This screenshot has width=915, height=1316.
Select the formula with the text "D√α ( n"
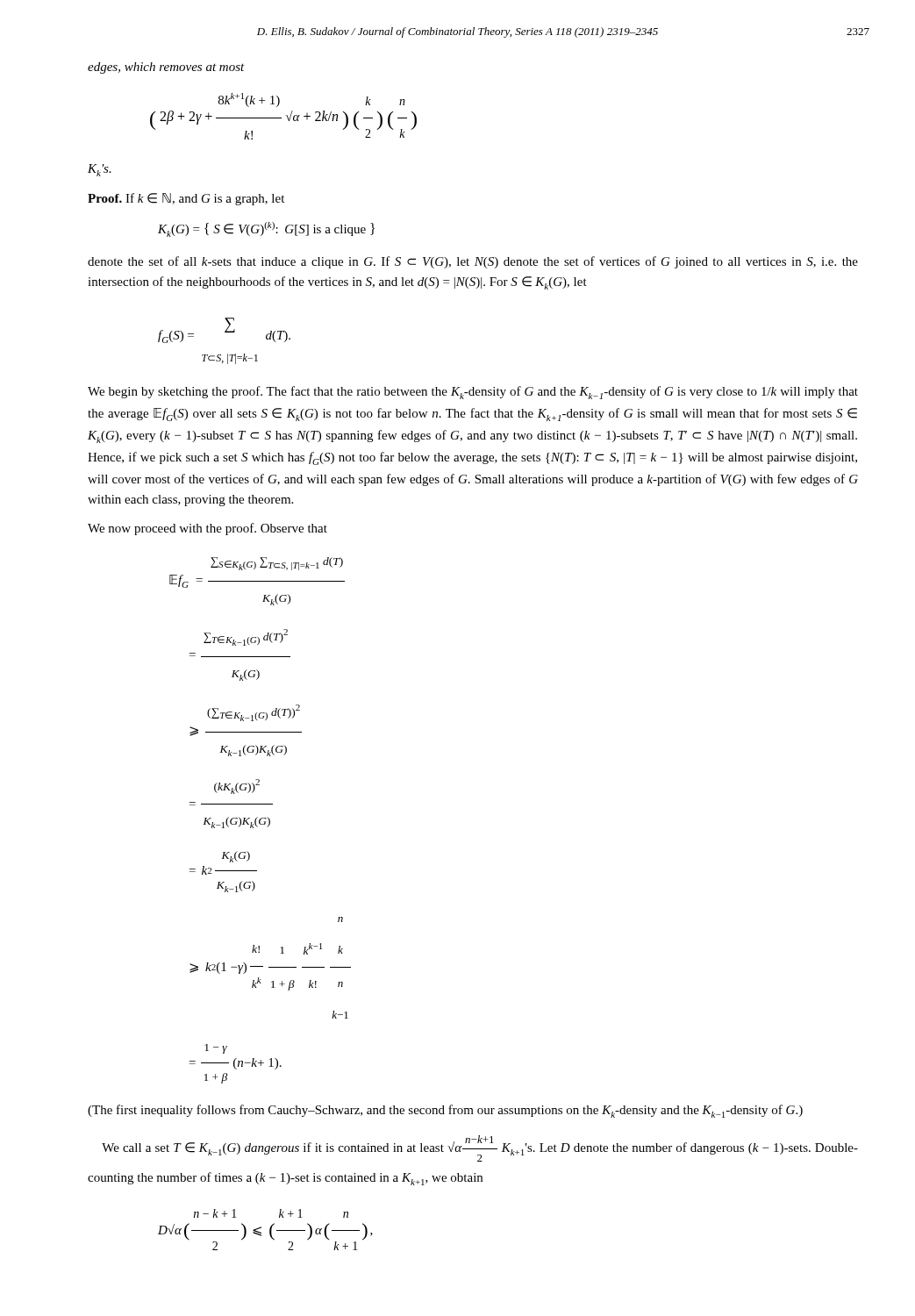pyautogui.click(x=266, y=1230)
